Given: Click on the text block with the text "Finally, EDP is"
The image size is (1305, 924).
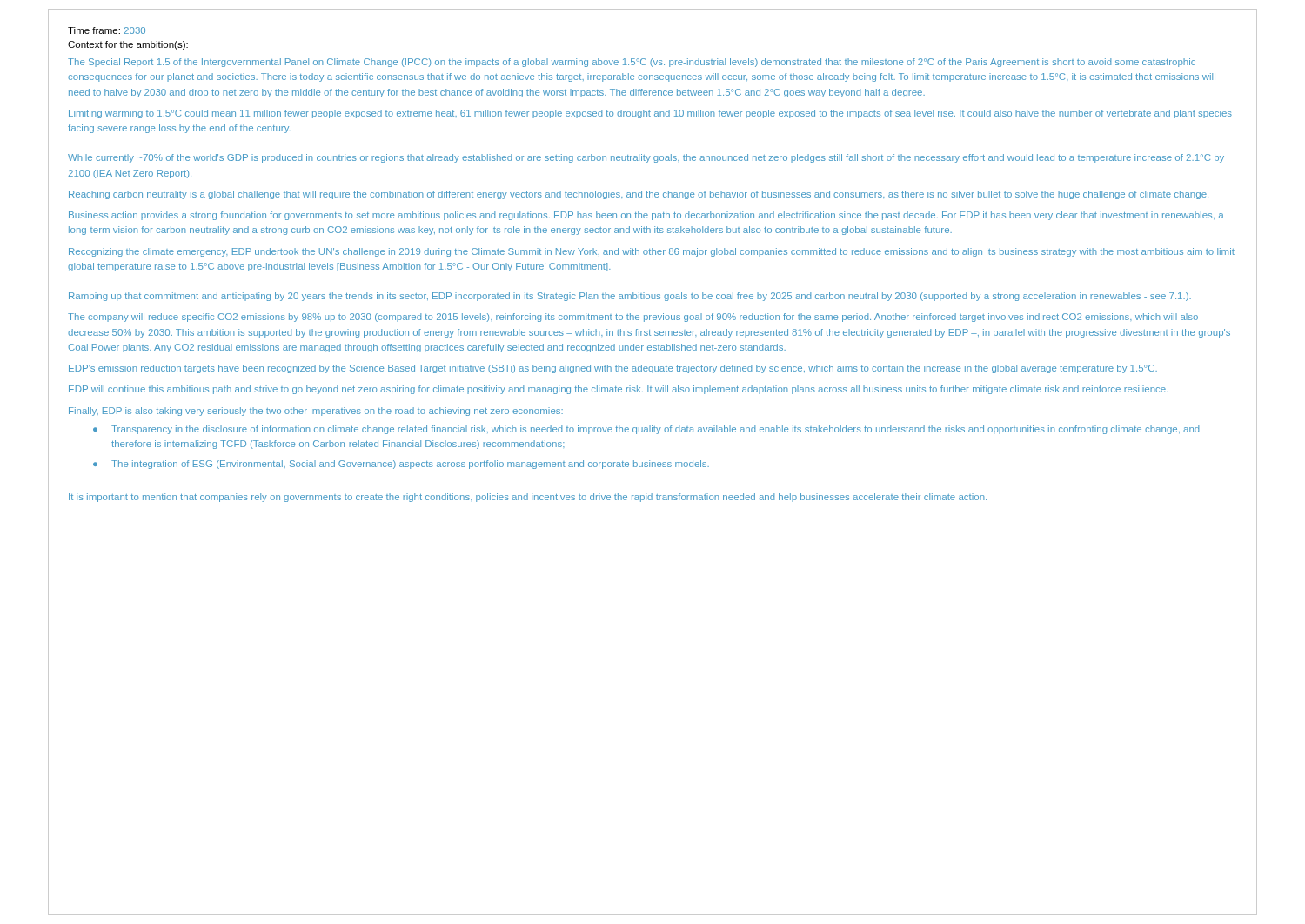Looking at the screenshot, I should click(x=316, y=410).
